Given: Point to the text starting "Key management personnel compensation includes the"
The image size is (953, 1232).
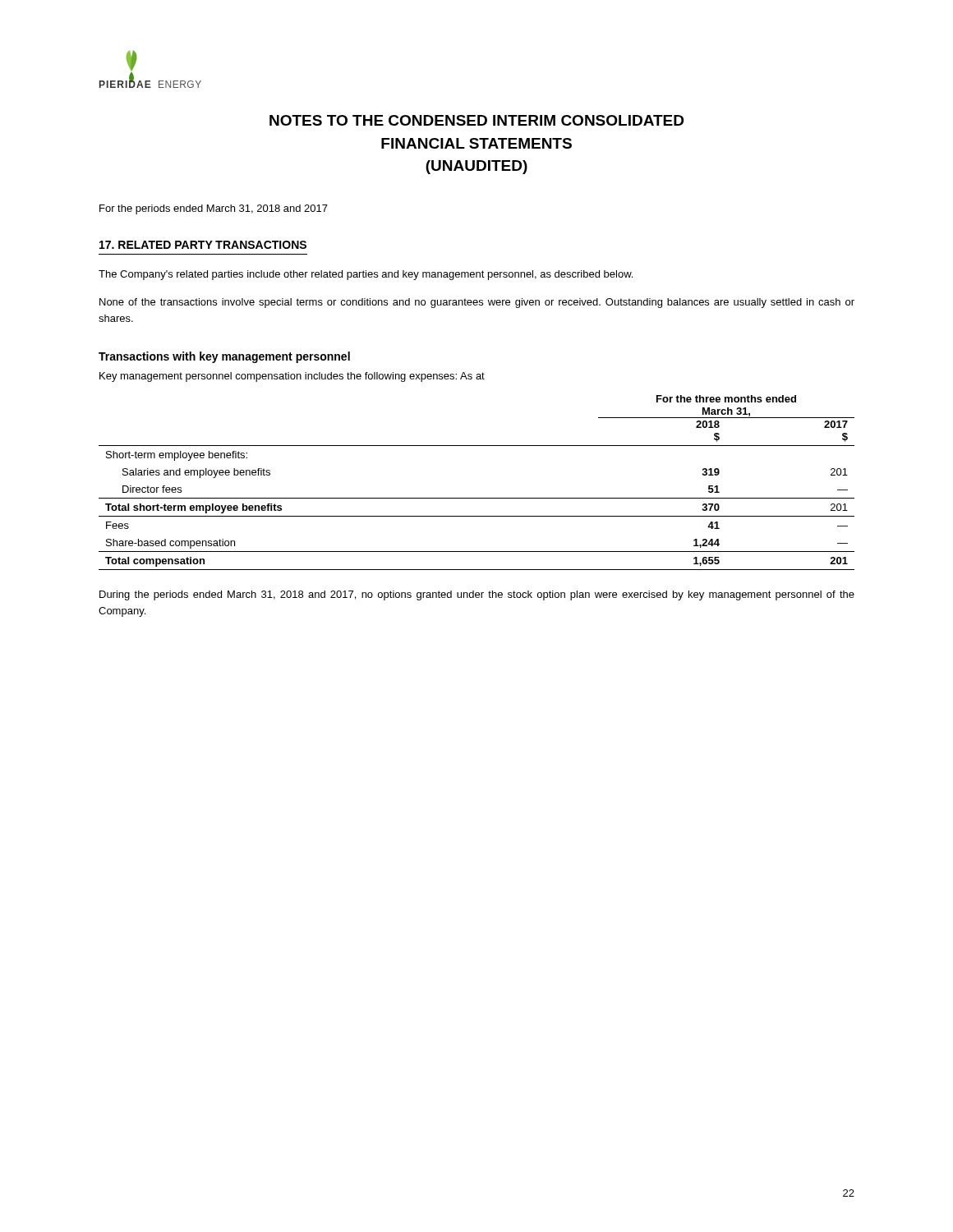Looking at the screenshot, I should pyautogui.click(x=292, y=376).
